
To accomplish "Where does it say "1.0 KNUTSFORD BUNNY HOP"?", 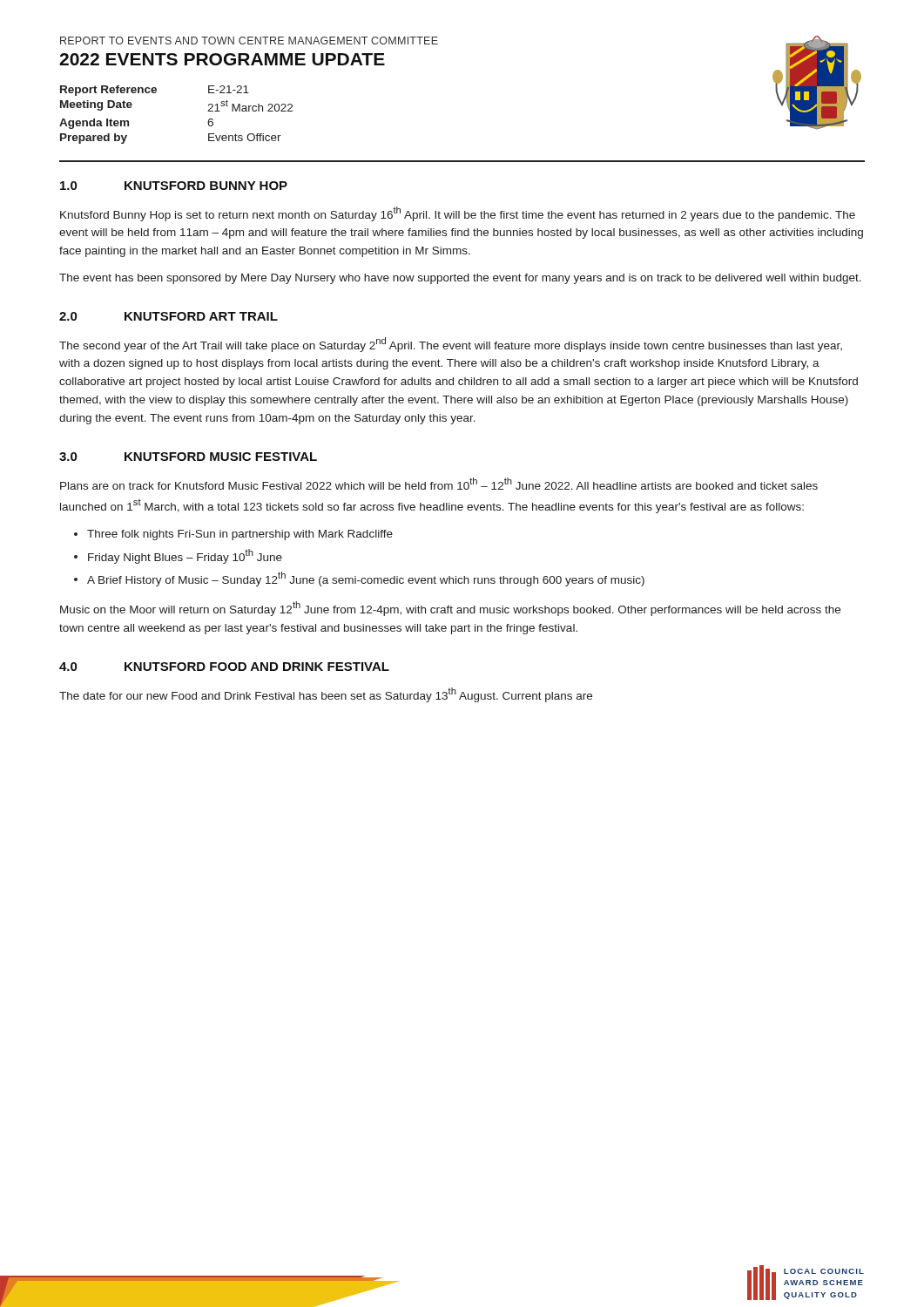I will pyautogui.click(x=173, y=185).
